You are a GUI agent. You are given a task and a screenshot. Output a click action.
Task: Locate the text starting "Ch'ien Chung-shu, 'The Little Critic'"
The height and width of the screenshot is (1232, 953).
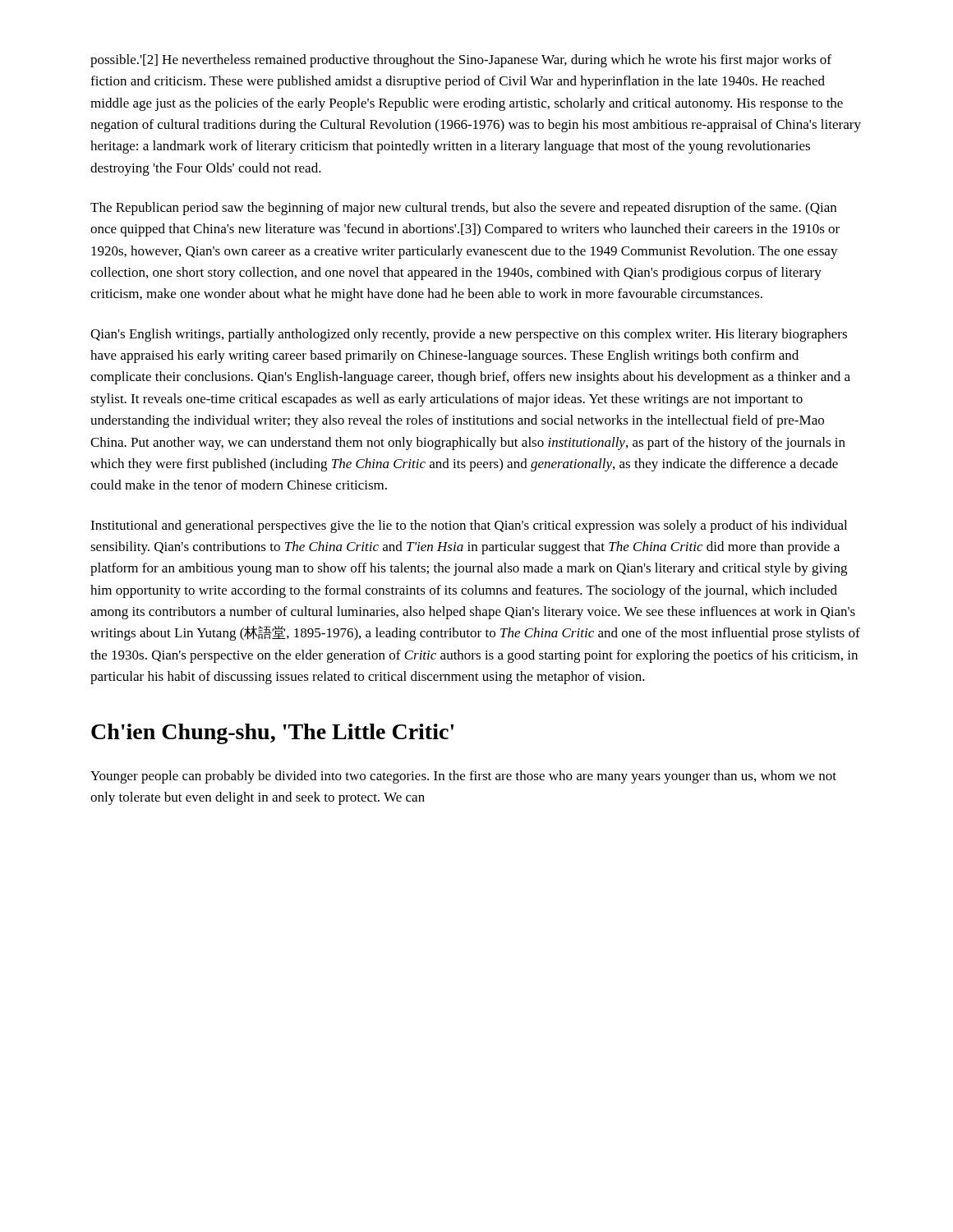[x=273, y=732]
